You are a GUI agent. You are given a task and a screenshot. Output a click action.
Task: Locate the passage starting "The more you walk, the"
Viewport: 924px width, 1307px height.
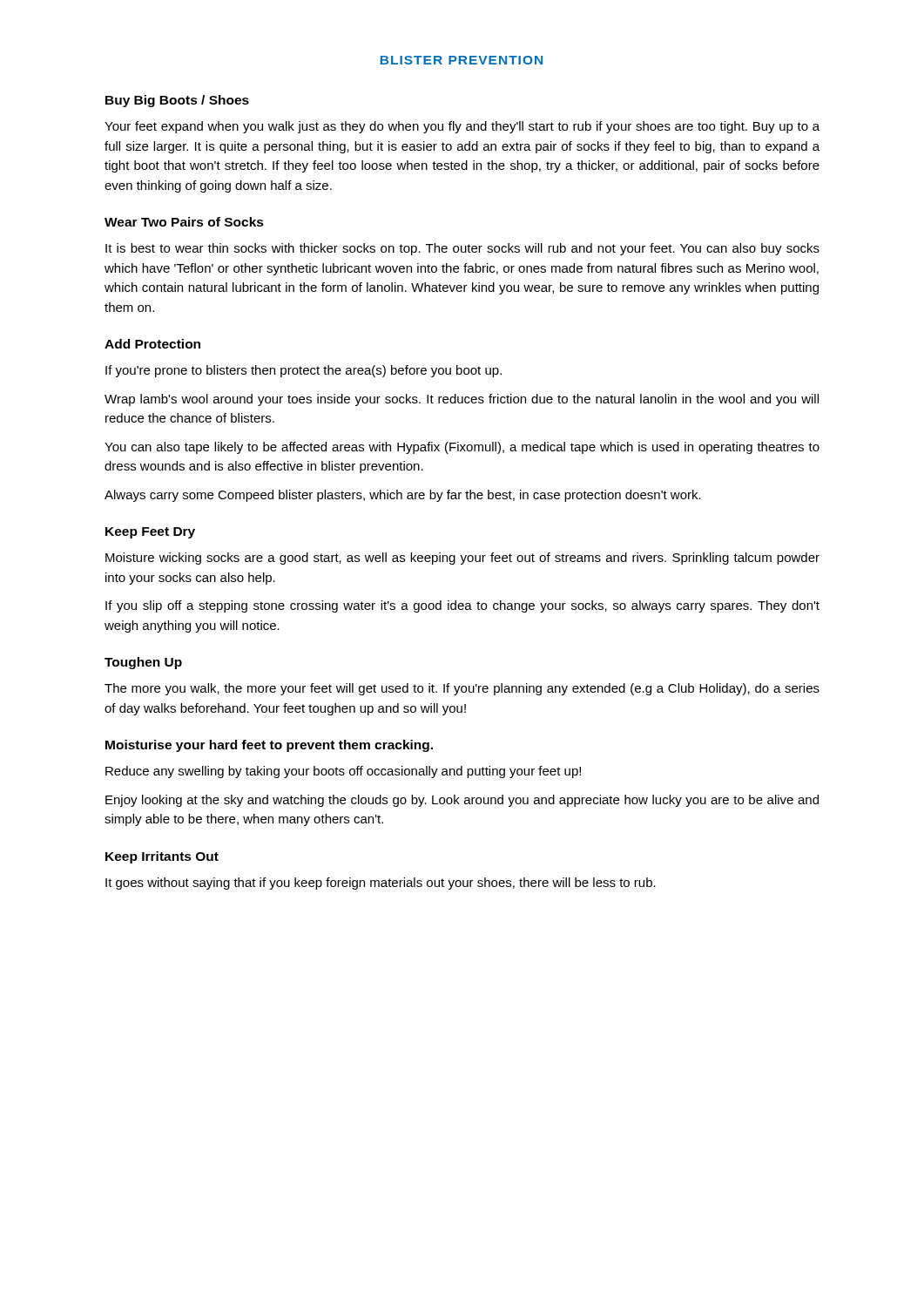tap(462, 698)
